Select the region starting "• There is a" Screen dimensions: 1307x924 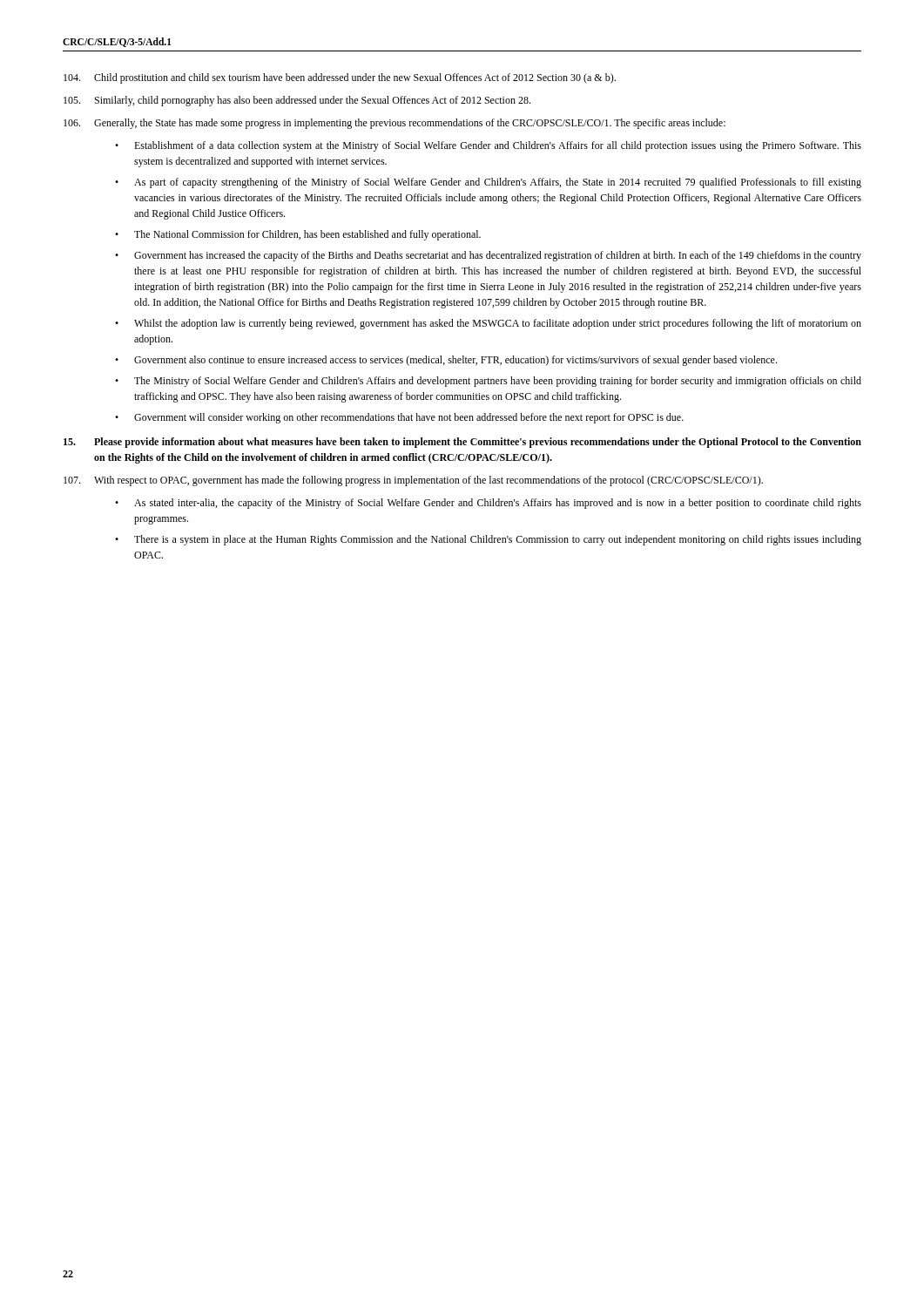coord(488,547)
